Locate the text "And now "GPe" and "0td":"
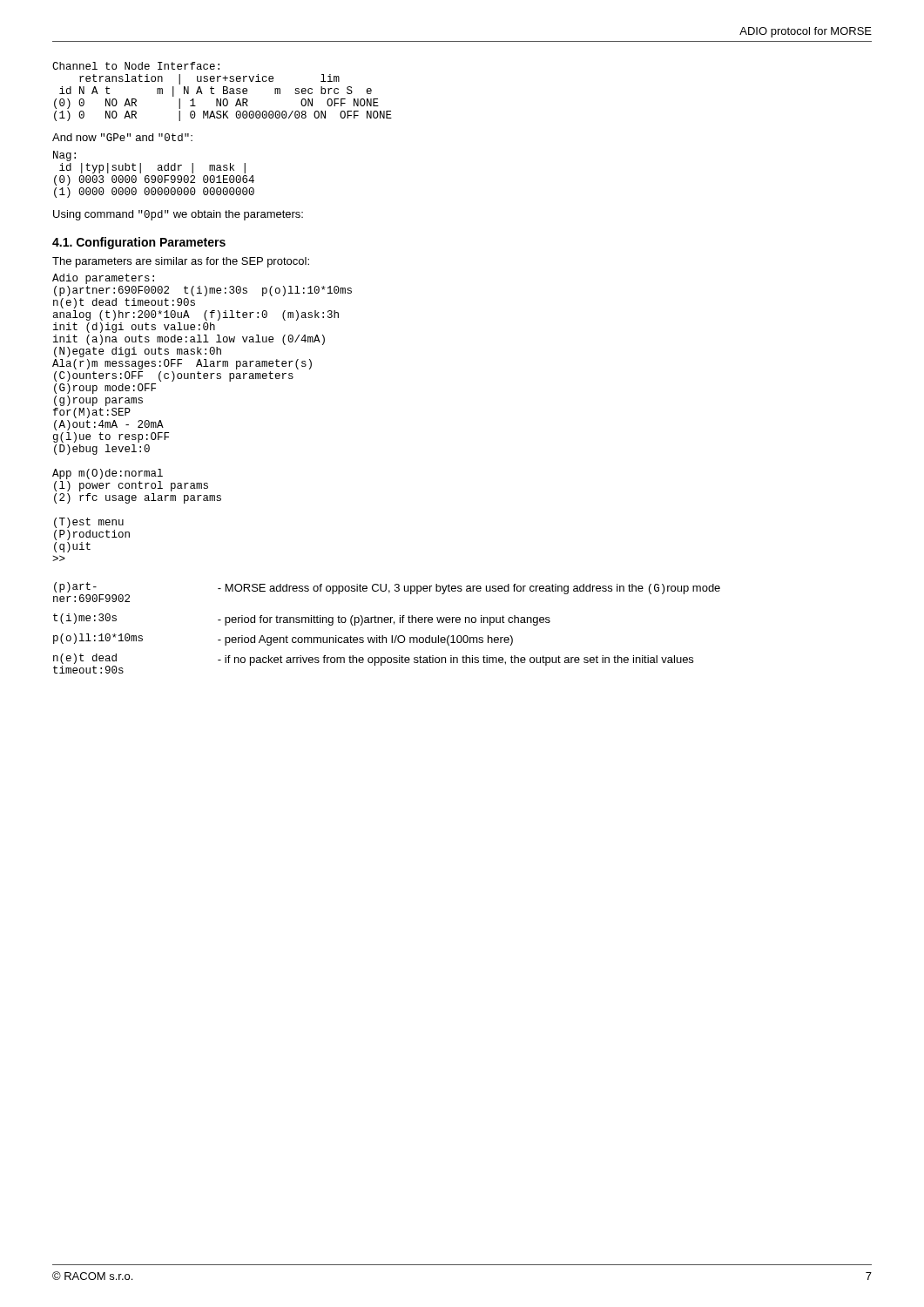 tap(123, 138)
